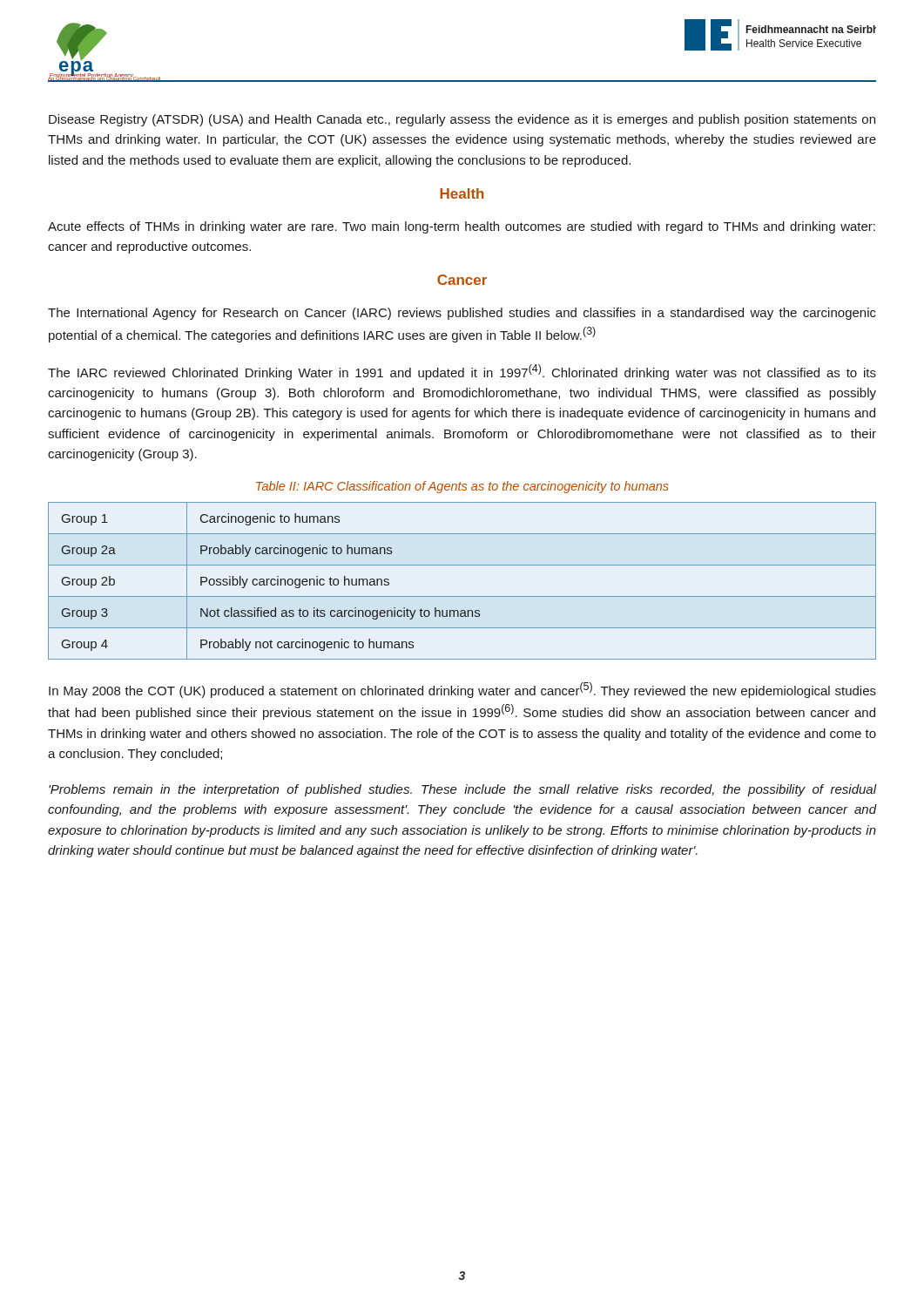Select the text block with the text "The IARC reviewed Chlorinated Drinking Water in 1991"
924x1307 pixels.
pos(462,412)
